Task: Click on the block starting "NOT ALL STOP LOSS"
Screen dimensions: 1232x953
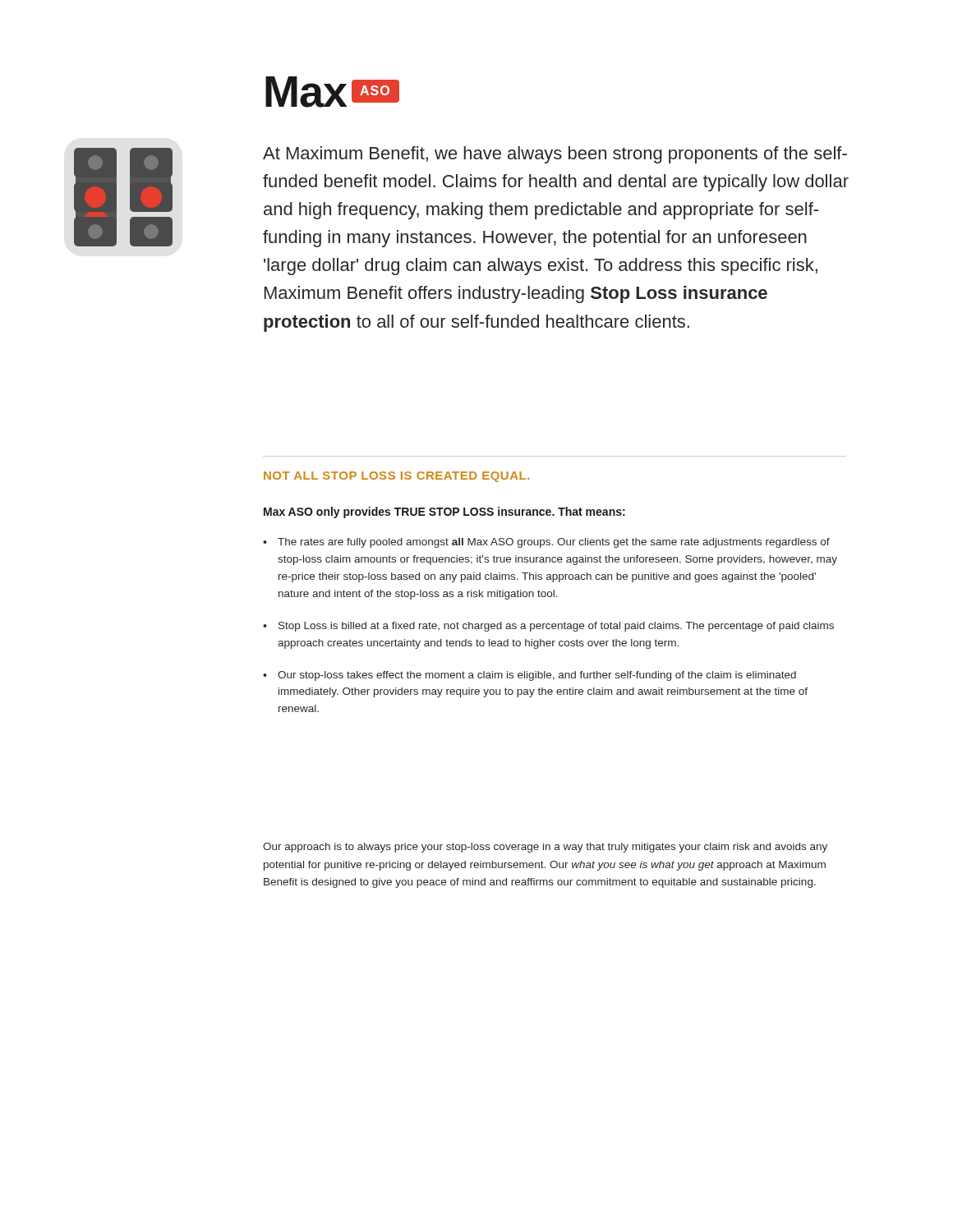Action: pyautogui.click(x=396, y=477)
